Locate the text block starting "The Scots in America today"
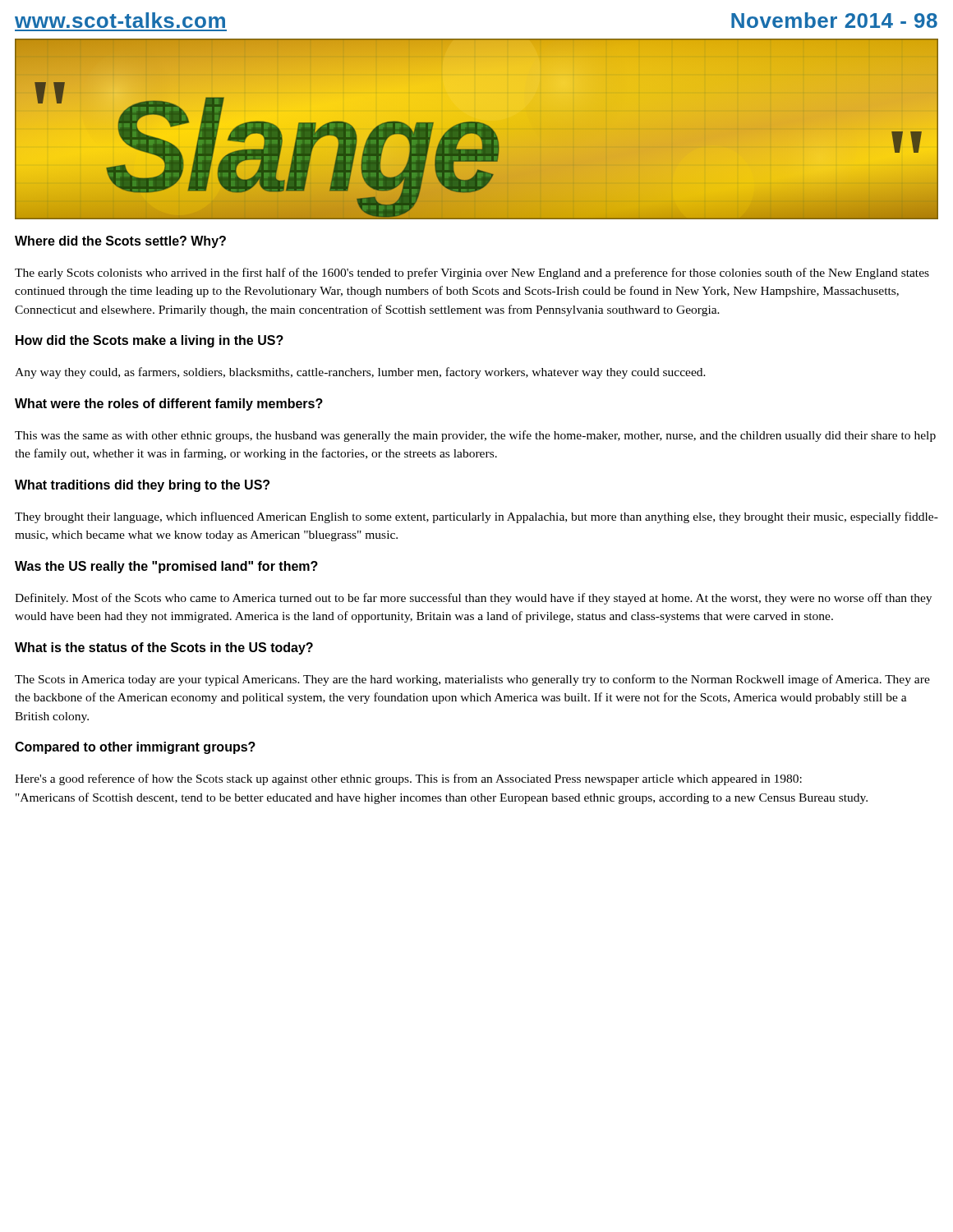 [x=476, y=698]
